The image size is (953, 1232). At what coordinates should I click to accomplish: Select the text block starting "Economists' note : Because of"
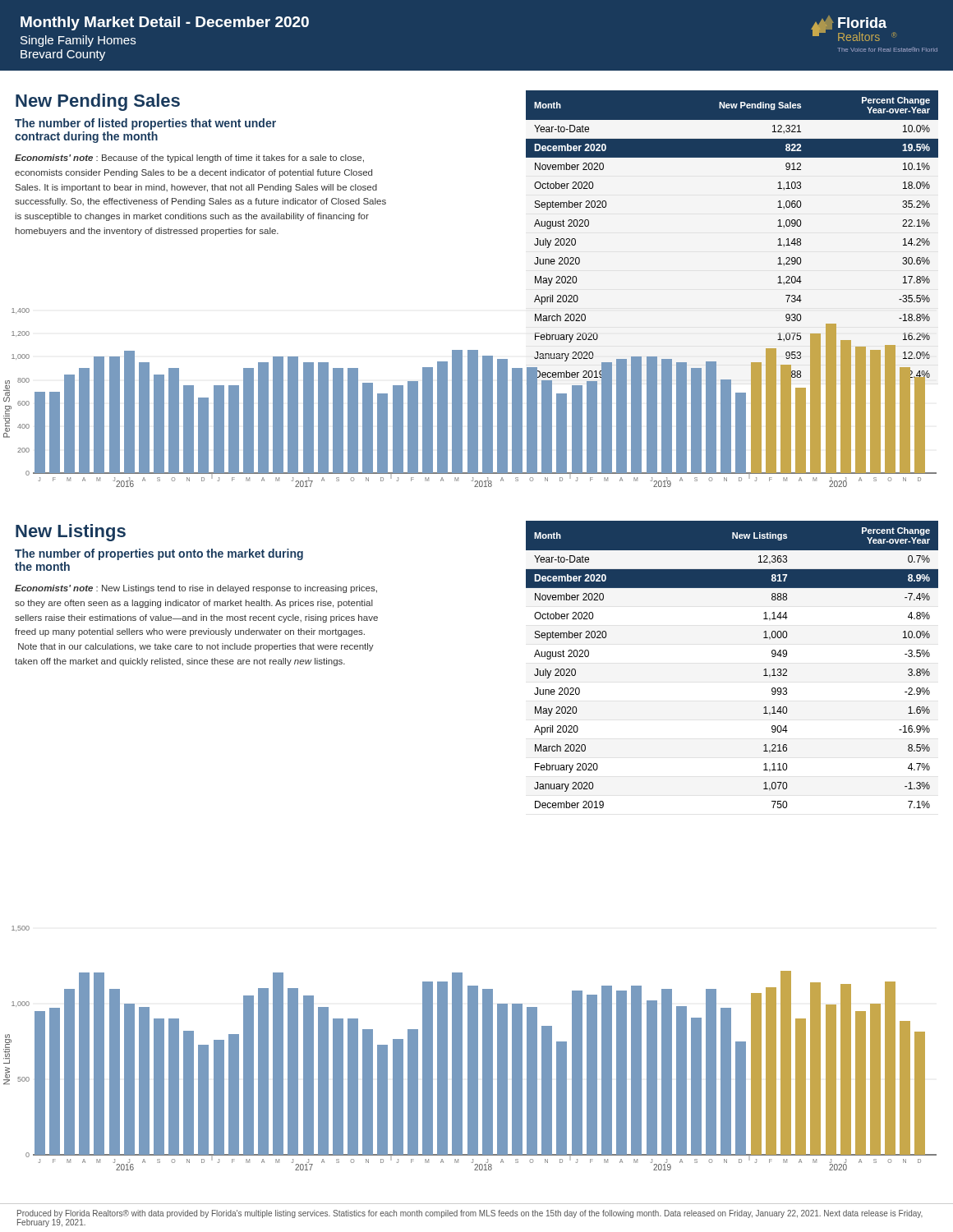click(201, 194)
